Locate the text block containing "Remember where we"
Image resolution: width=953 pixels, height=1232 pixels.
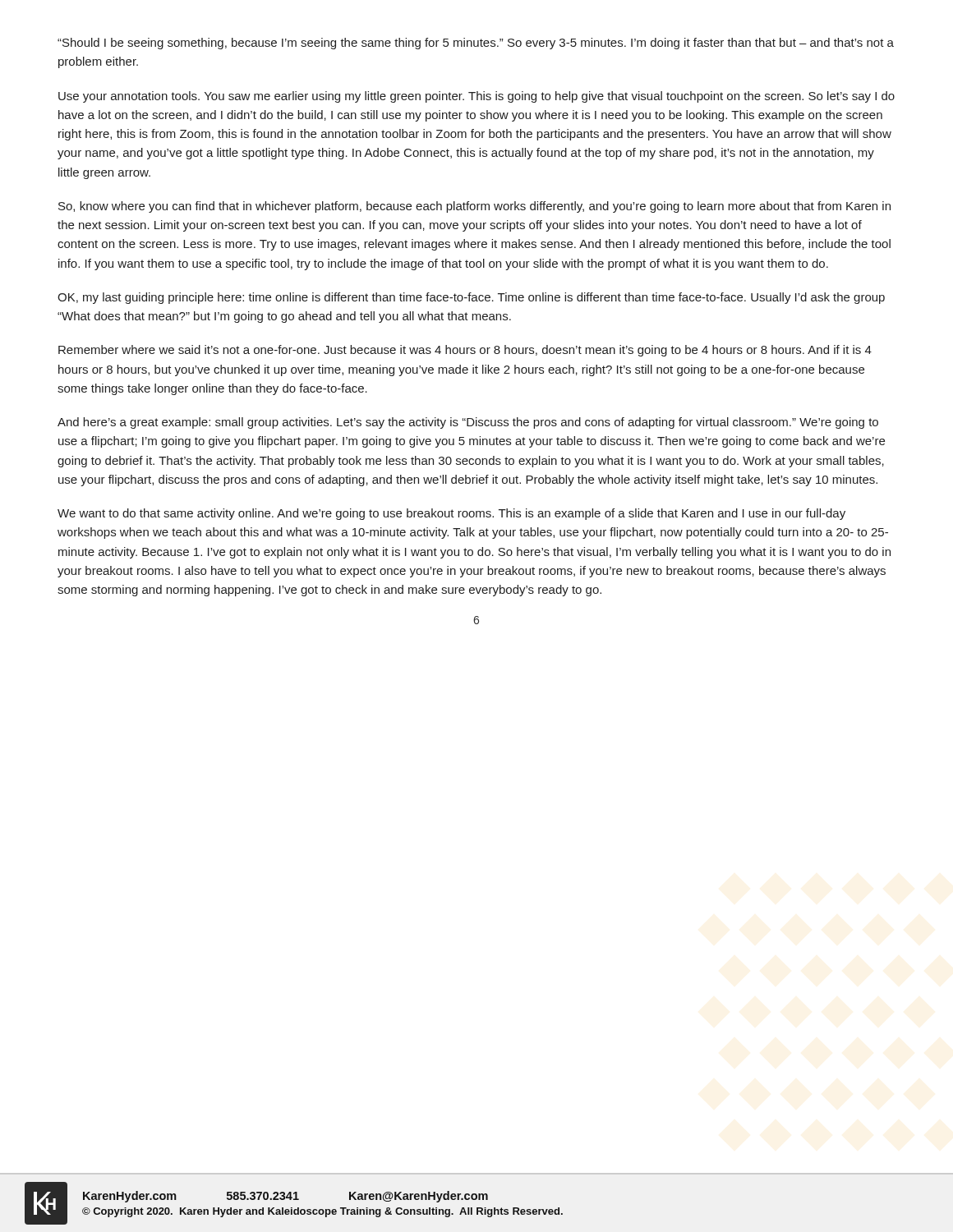[x=464, y=369]
